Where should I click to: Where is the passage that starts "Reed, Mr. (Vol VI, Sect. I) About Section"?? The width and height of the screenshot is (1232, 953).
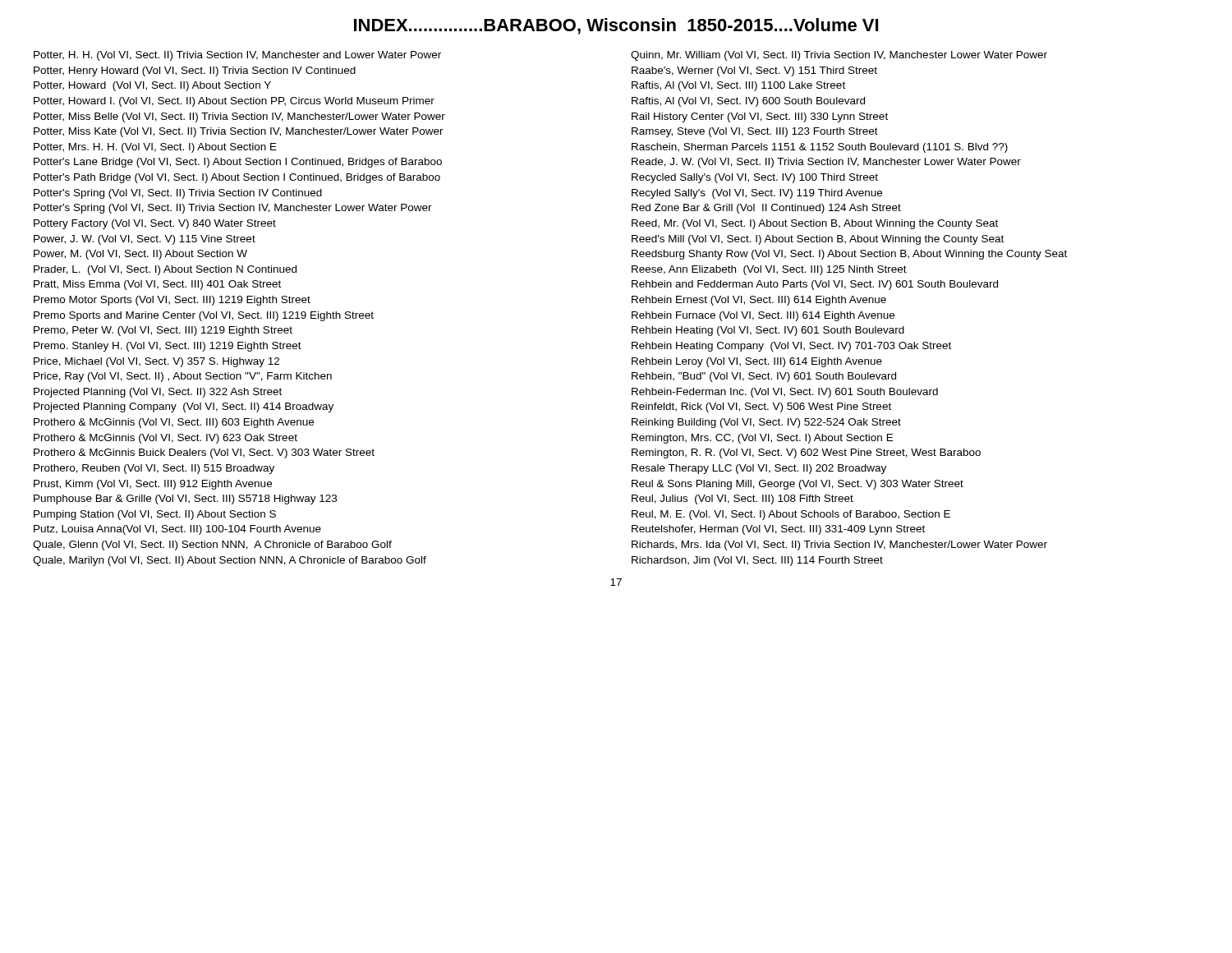click(814, 223)
